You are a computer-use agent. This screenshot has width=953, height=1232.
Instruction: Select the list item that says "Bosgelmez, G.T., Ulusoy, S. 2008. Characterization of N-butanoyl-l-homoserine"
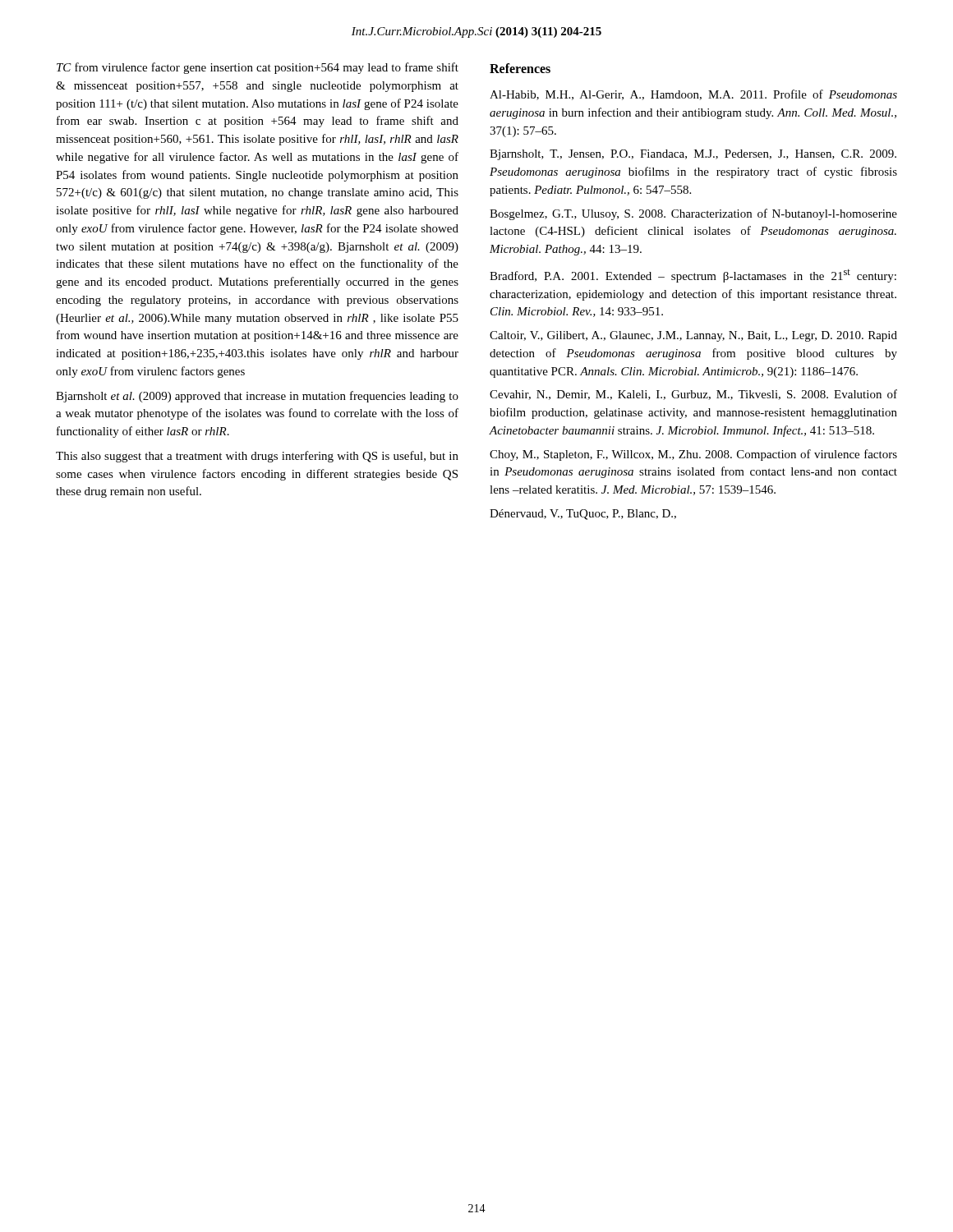click(693, 231)
